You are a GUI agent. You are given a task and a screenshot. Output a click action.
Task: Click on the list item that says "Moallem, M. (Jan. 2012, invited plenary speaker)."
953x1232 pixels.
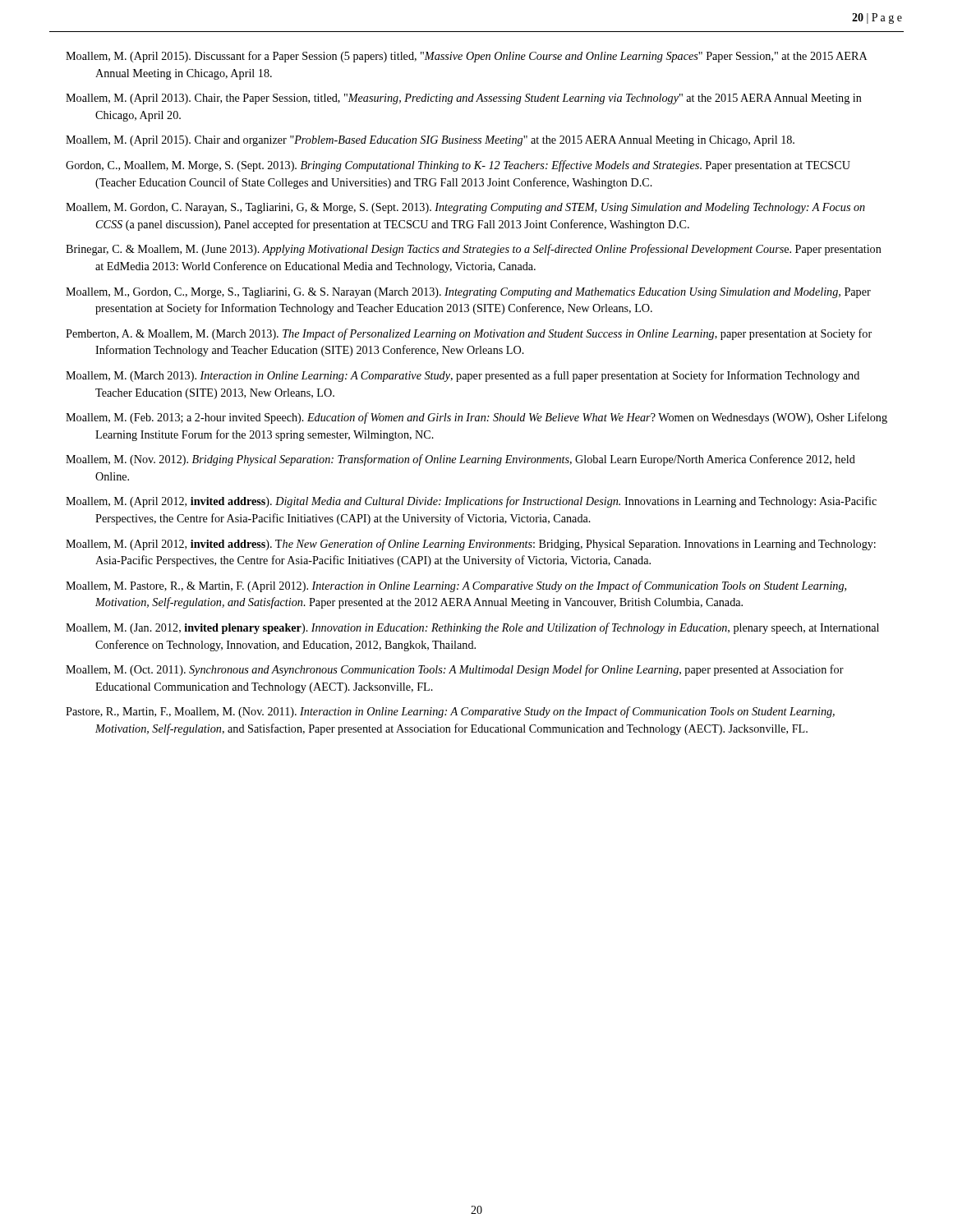pos(473,636)
